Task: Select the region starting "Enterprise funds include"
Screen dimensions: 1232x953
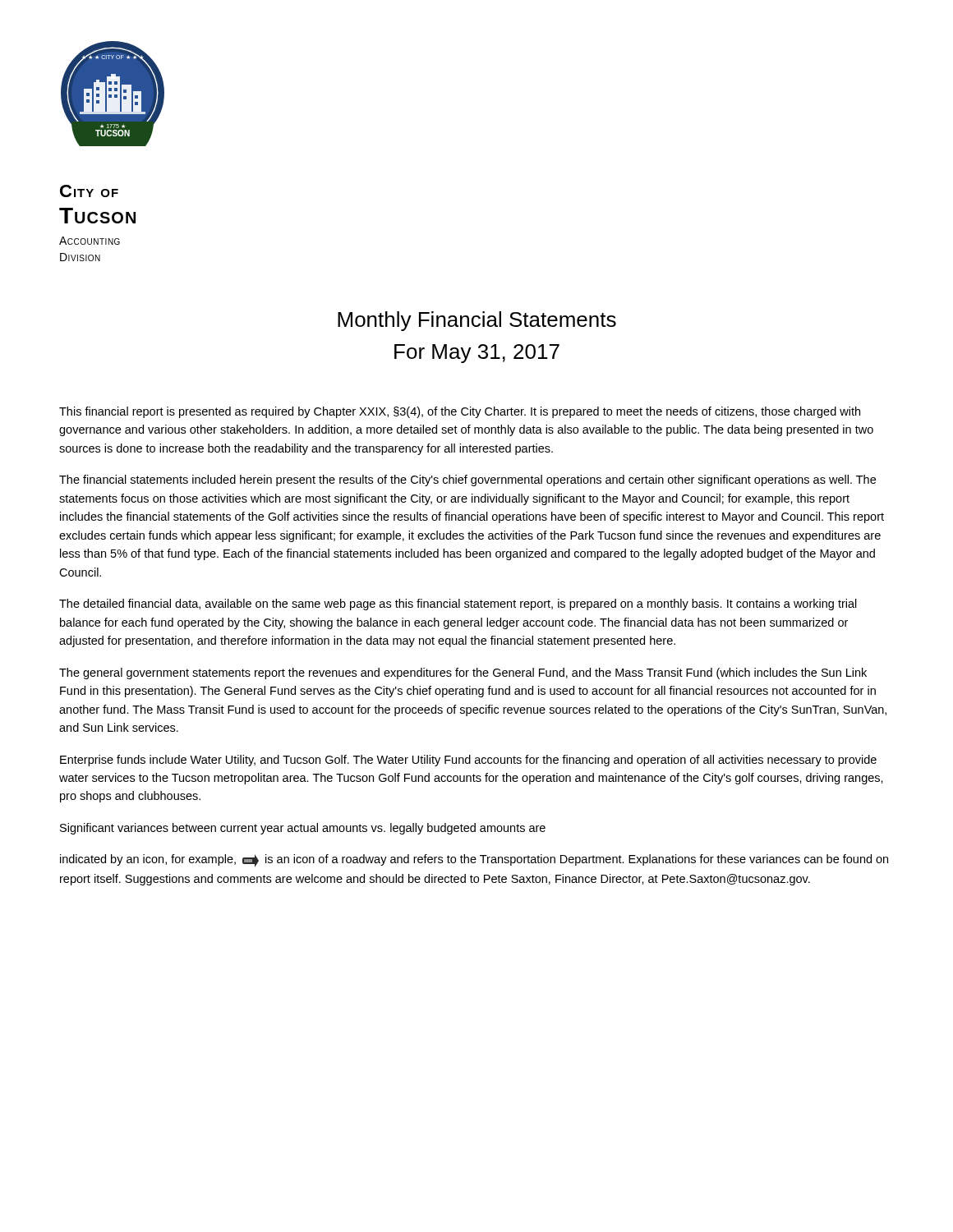Action: tap(476, 778)
